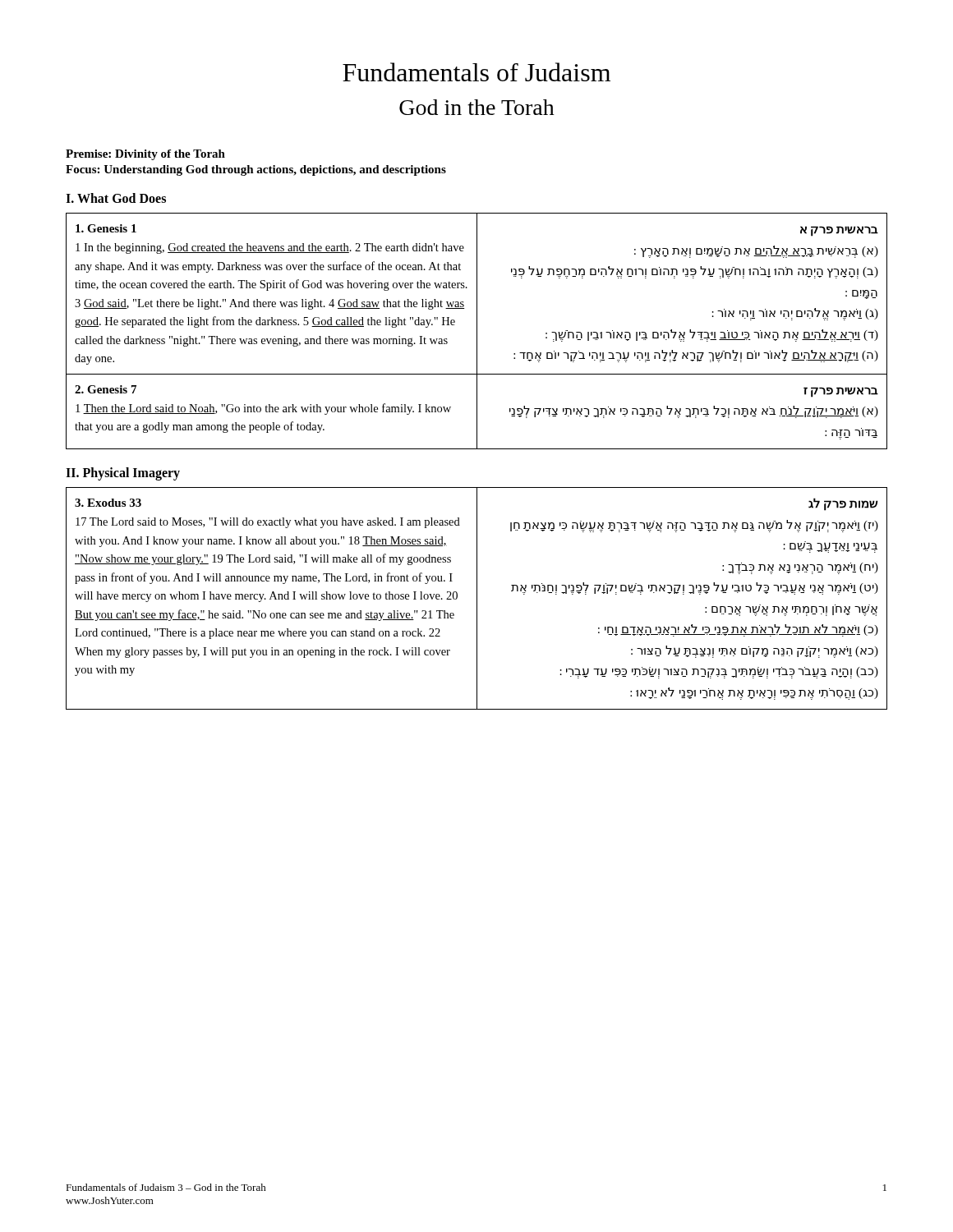Click on the table containing "1. Genesis 1 1"
Image resolution: width=953 pixels, height=1232 pixels.
[x=476, y=331]
